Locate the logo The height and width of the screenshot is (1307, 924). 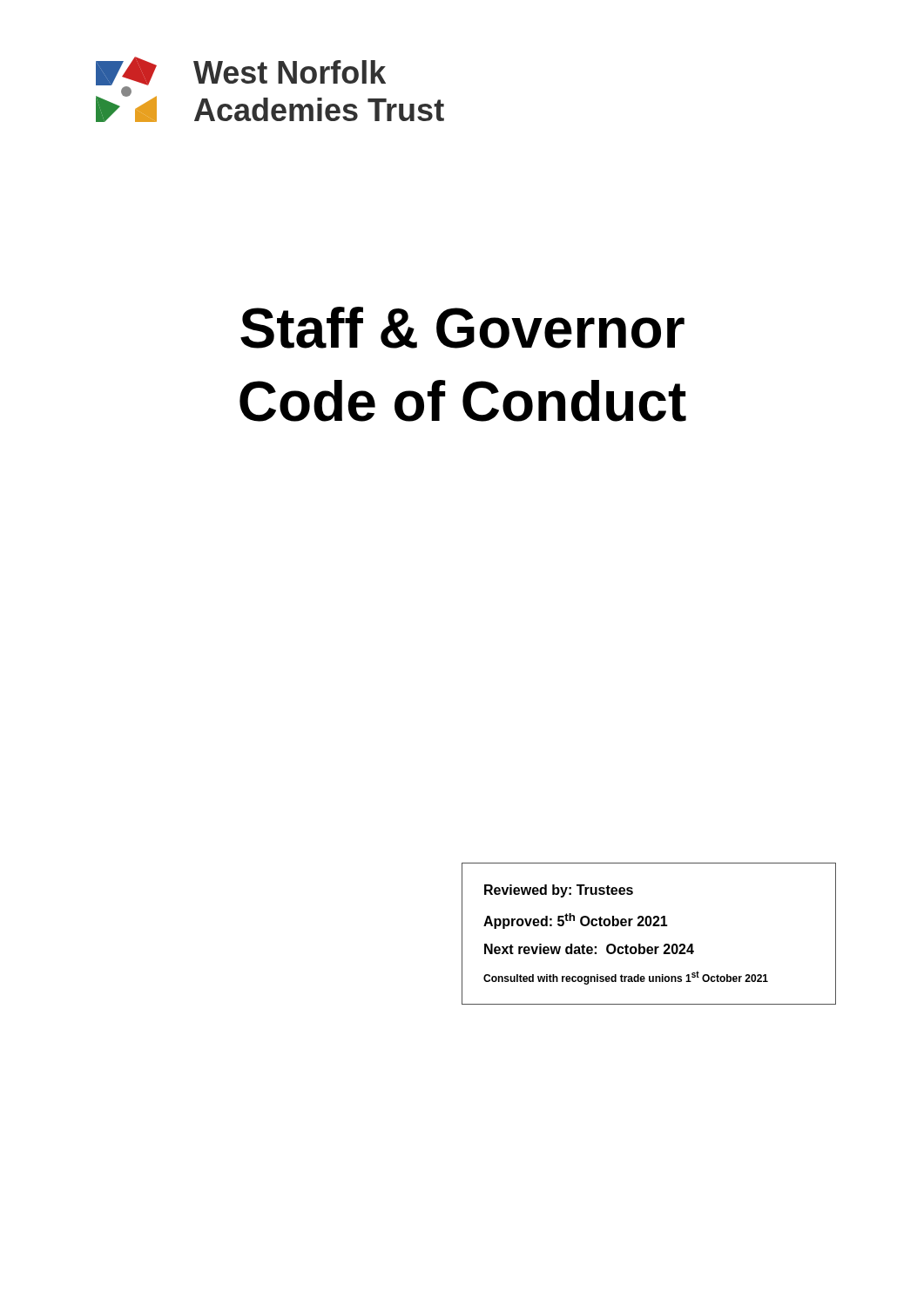(266, 91)
